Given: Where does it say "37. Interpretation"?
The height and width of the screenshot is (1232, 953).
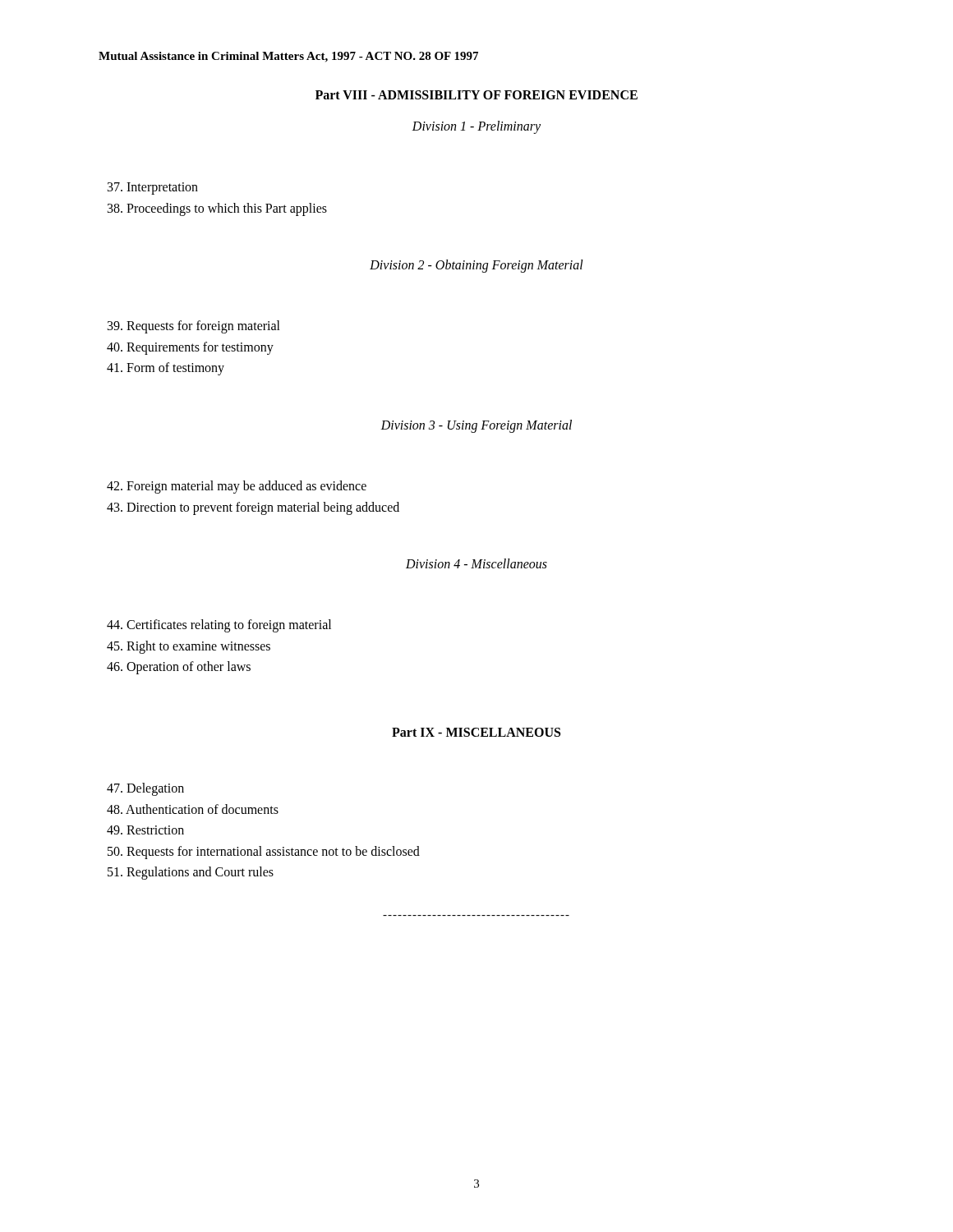Looking at the screenshot, I should coord(152,187).
